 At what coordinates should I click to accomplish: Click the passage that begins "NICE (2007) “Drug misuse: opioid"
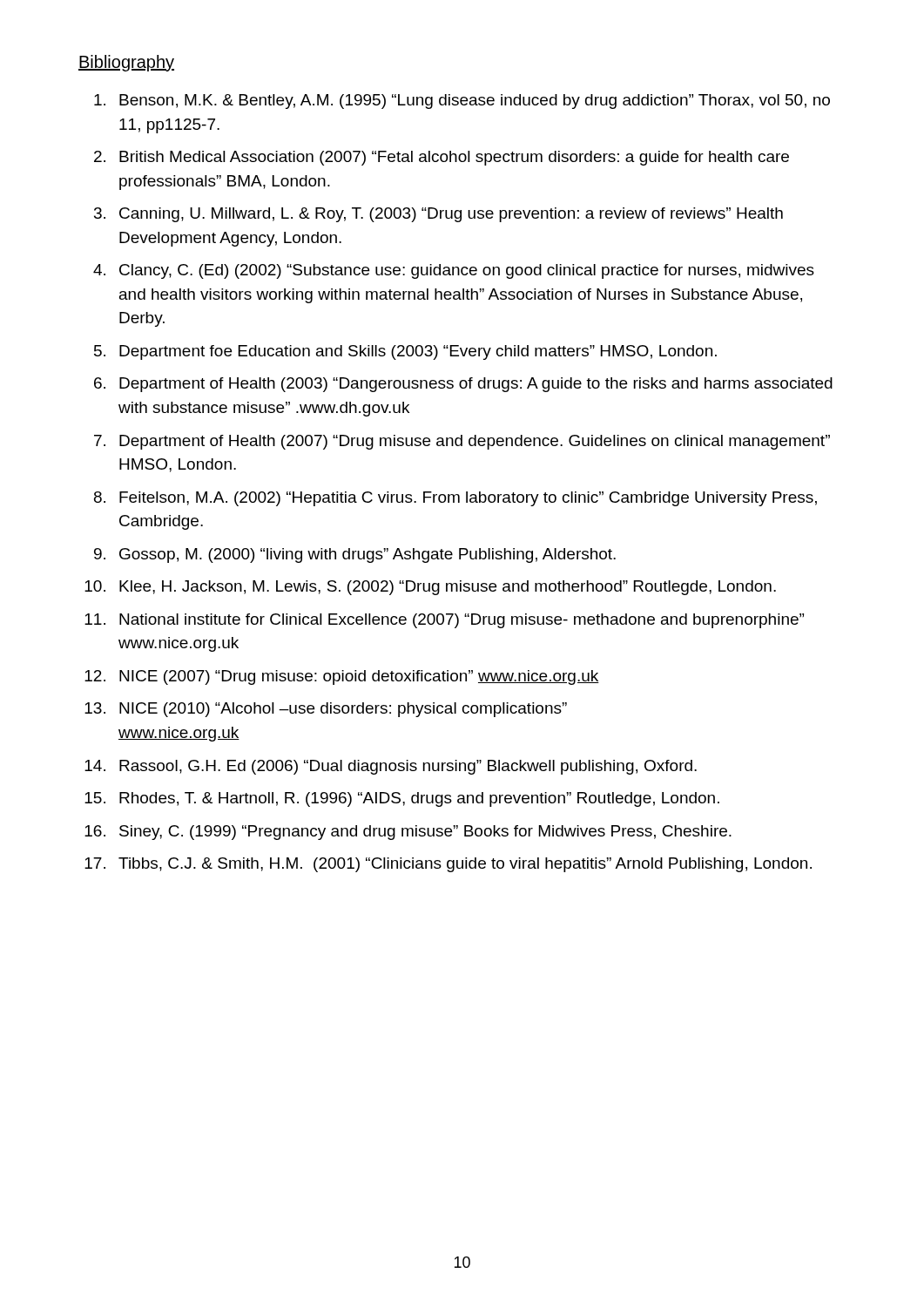coord(358,676)
